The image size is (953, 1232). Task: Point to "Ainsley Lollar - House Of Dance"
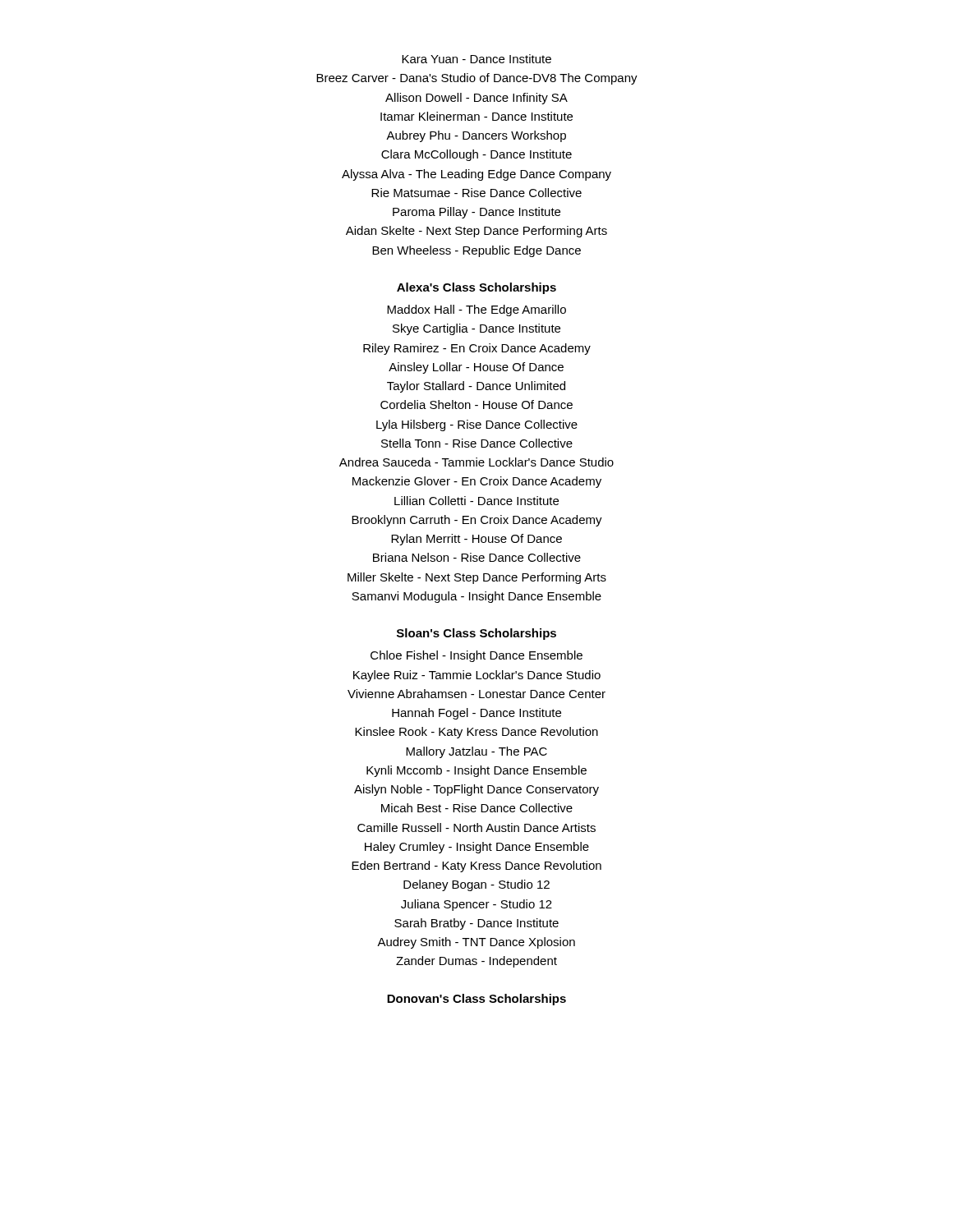click(x=476, y=367)
